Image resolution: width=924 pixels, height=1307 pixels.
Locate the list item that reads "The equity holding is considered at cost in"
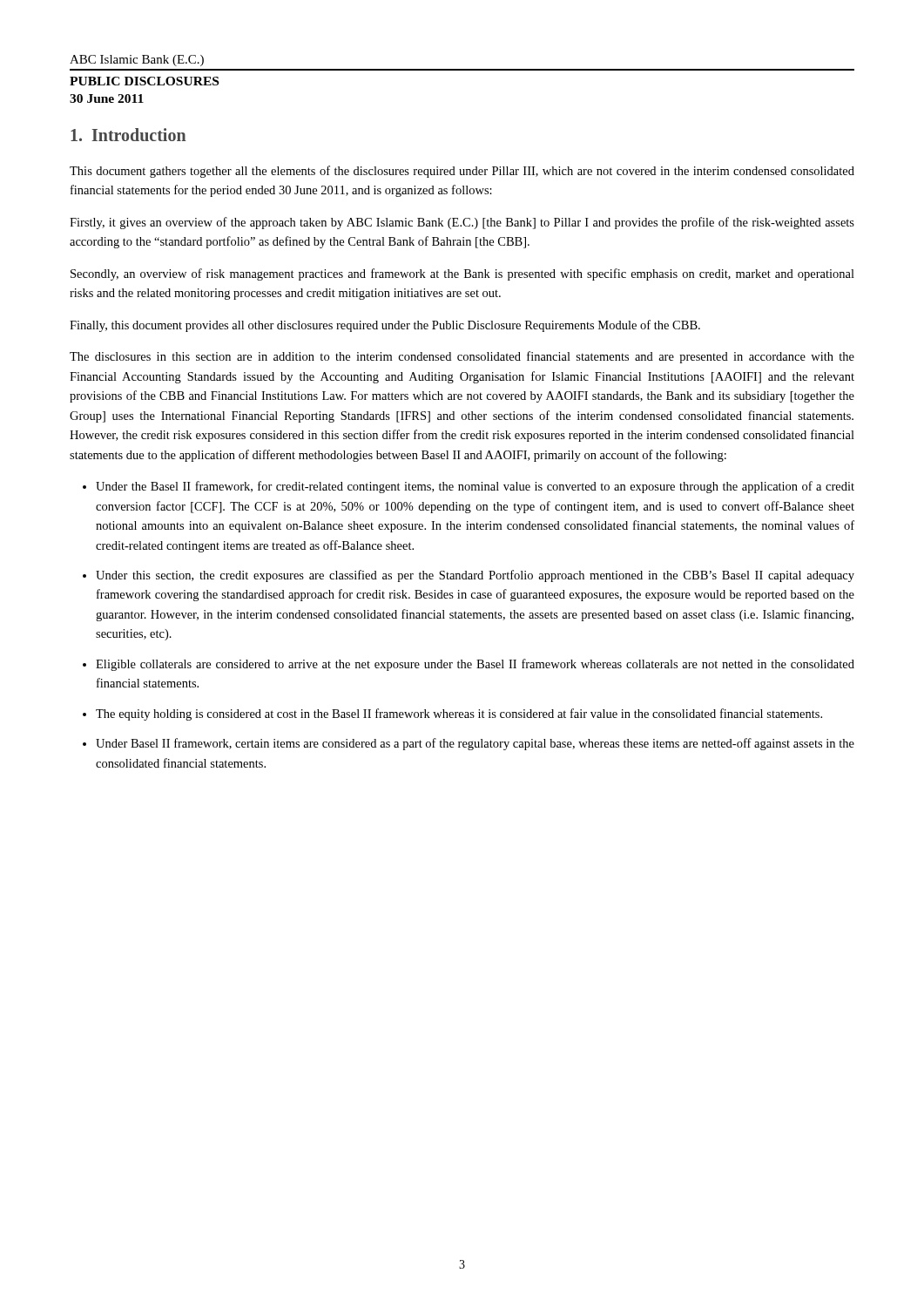pos(459,713)
